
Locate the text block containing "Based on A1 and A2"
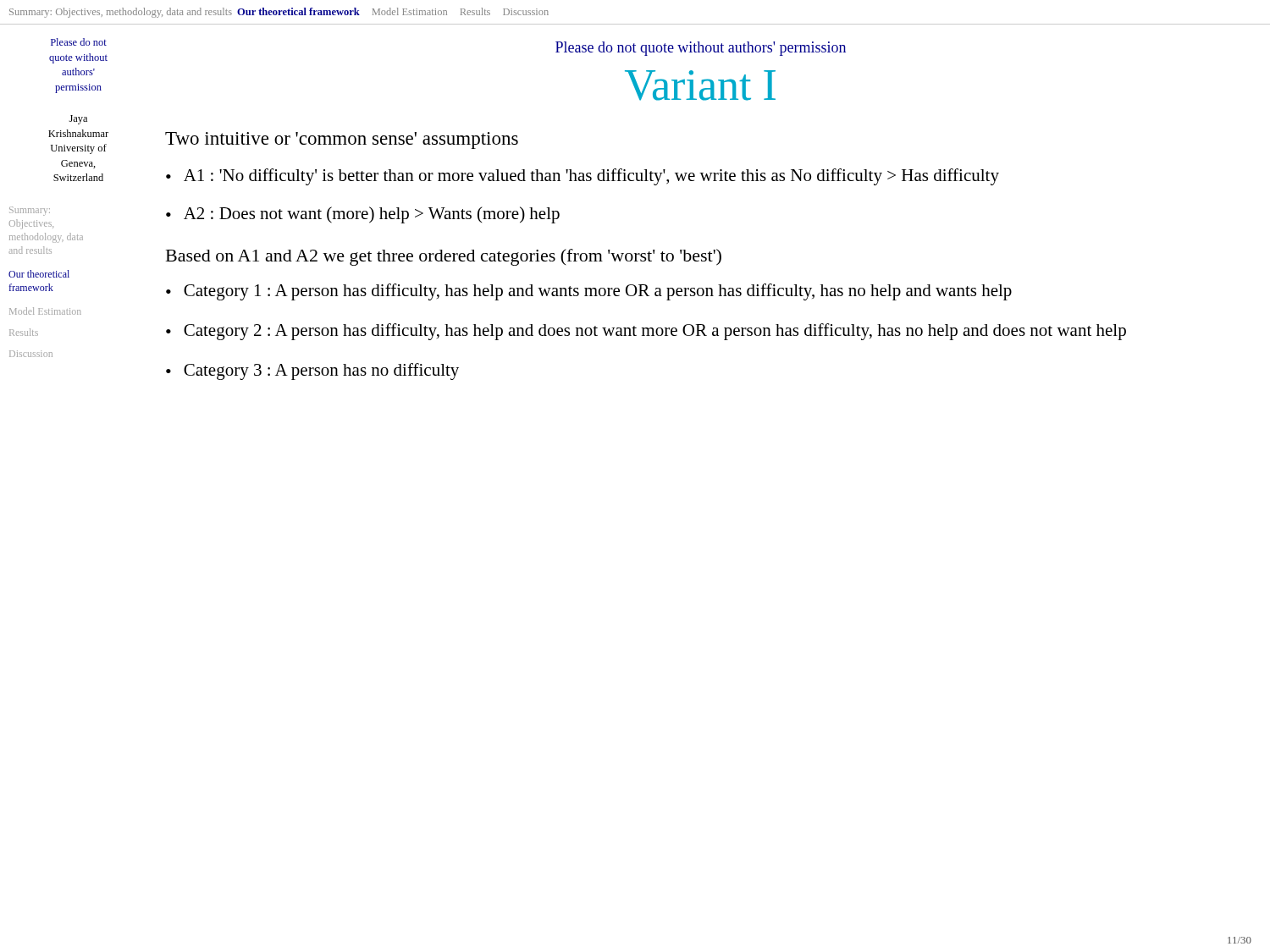(x=444, y=255)
